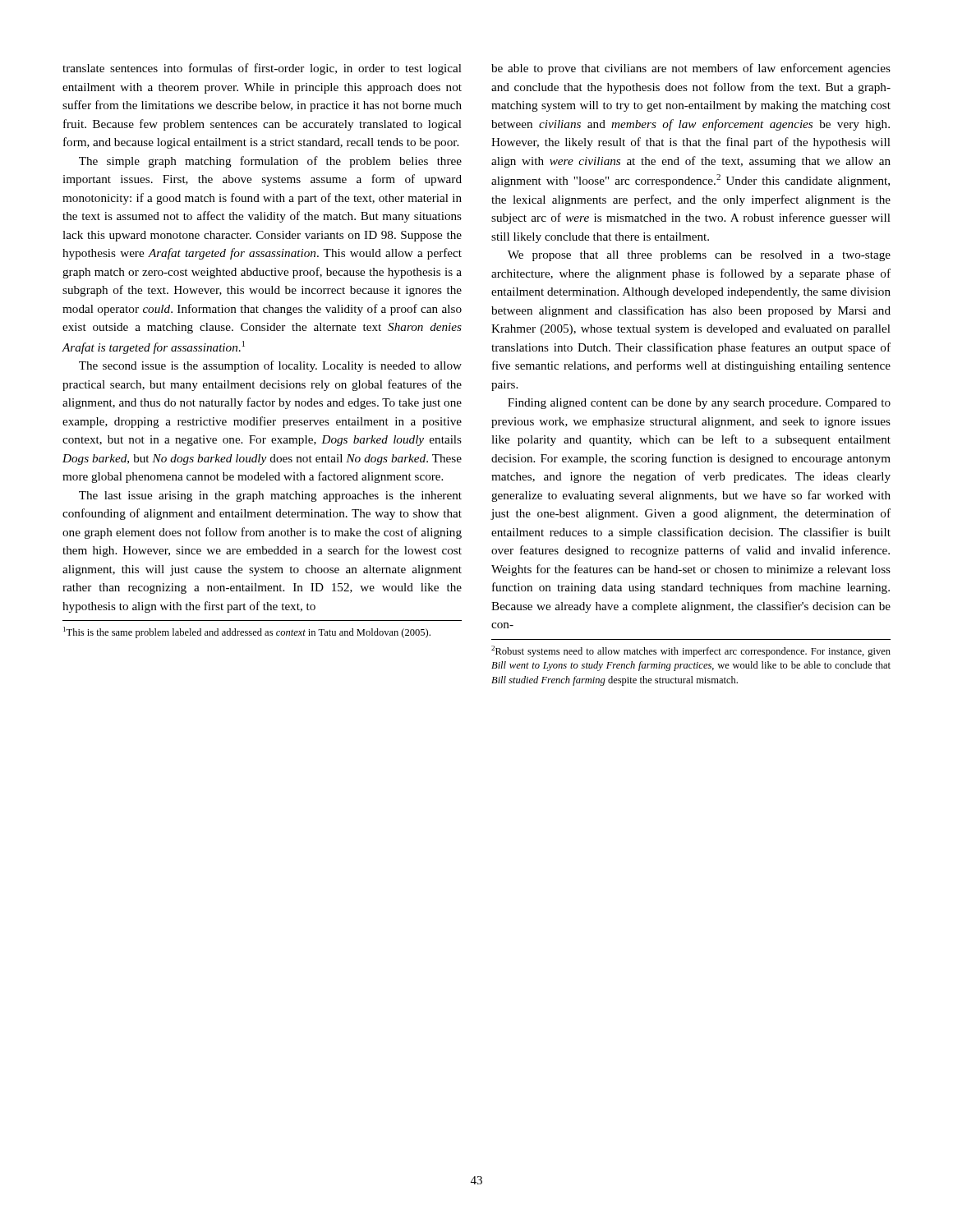Find the footnote containing "2Robust systems need to allow"

[691, 663]
